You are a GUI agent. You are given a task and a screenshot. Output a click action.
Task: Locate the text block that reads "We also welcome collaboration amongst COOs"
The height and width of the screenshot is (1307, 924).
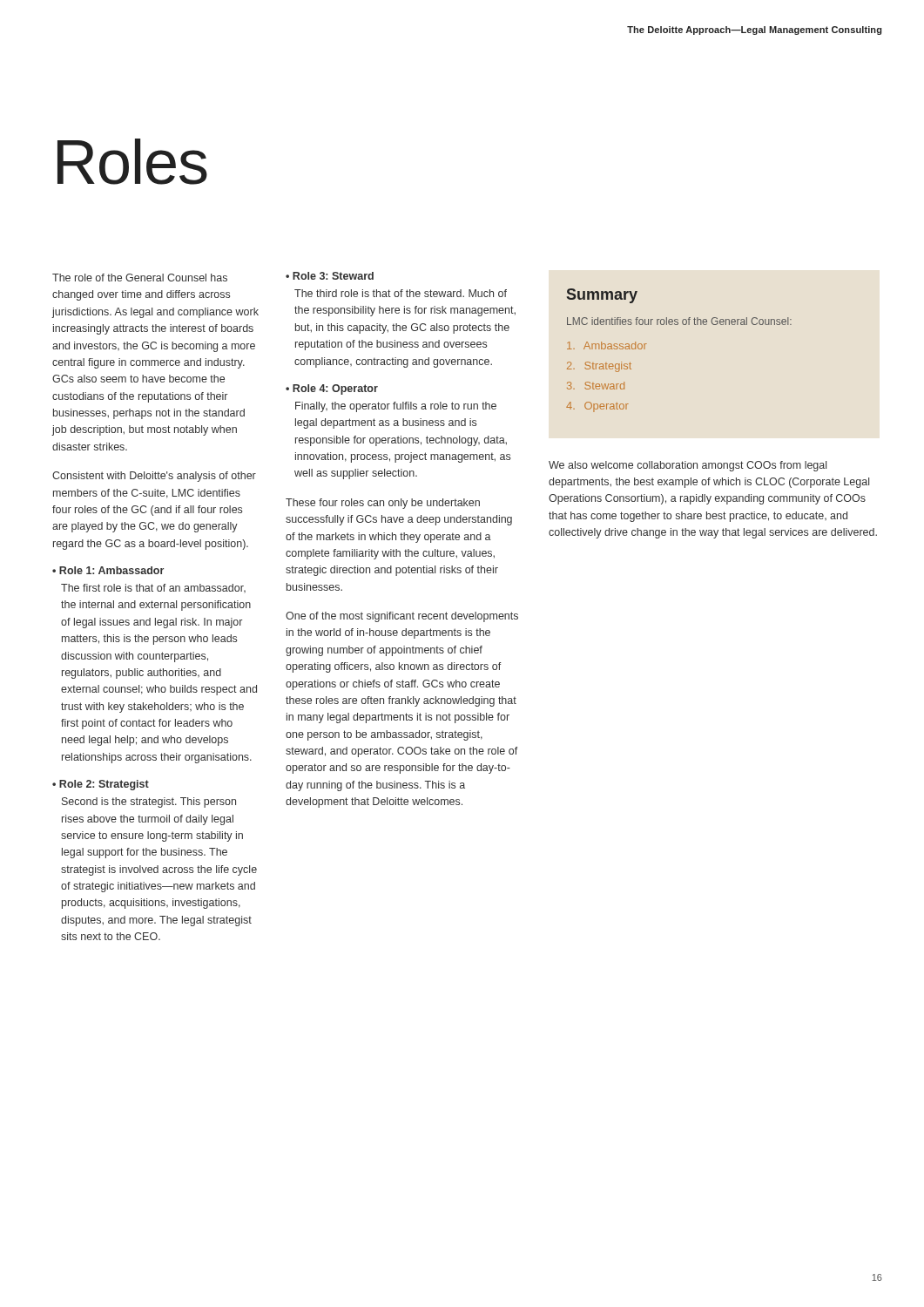pos(714,499)
